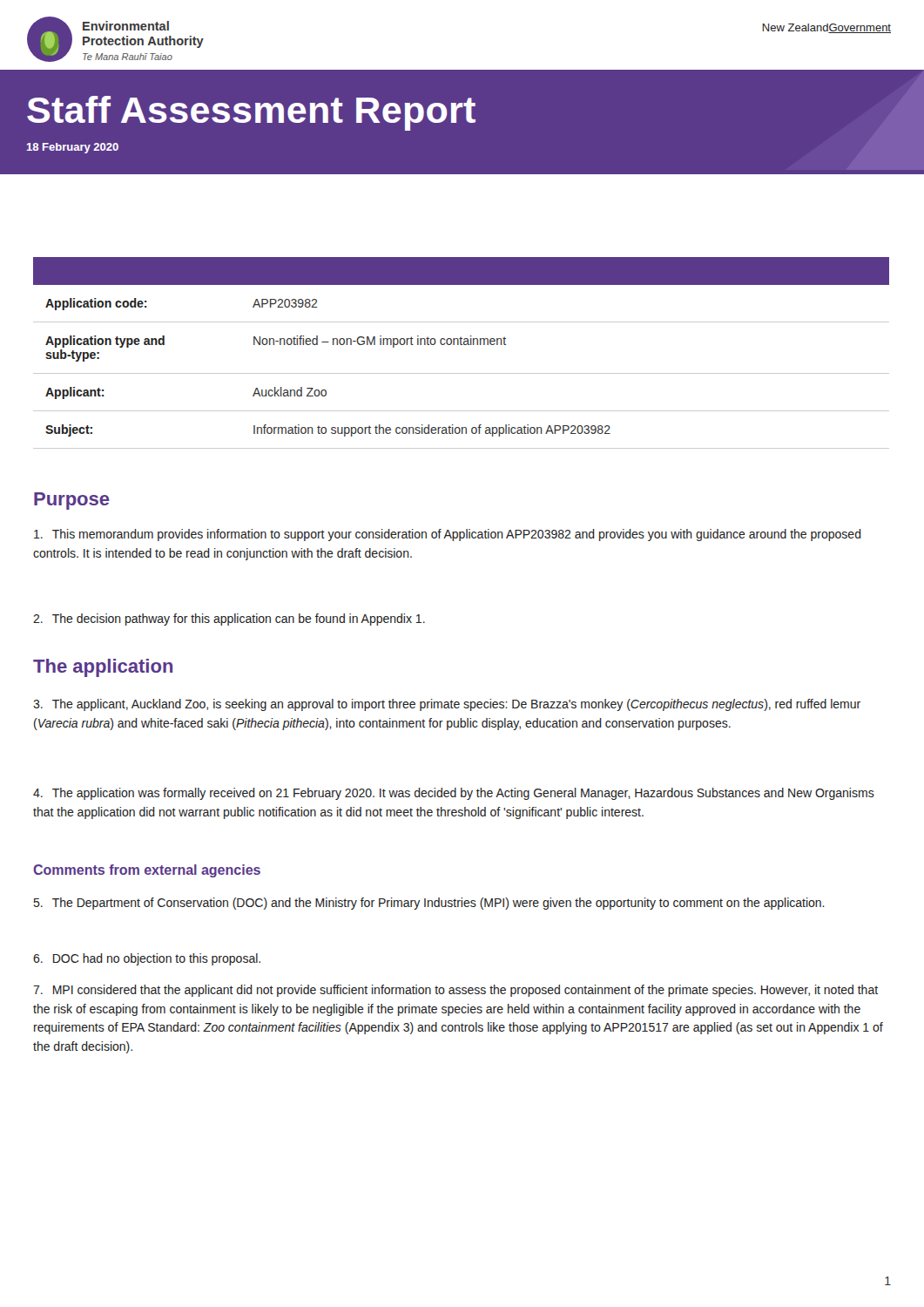Find the list item that says "7.MPI considered that the applicant did not provide"
The width and height of the screenshot is (924, 1307).
[458, 1018]
